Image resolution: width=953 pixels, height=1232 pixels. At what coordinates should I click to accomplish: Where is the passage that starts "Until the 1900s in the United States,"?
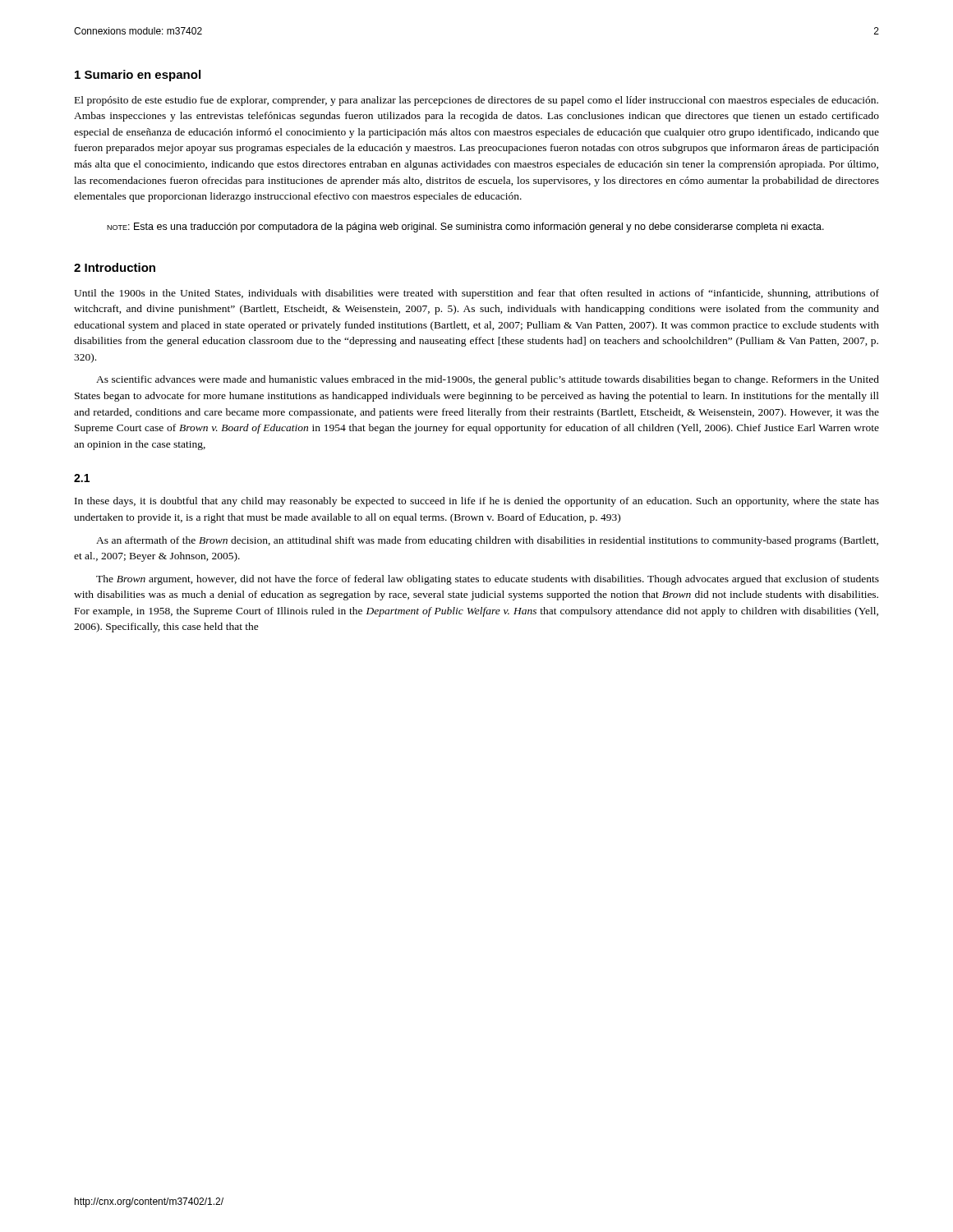476,325
